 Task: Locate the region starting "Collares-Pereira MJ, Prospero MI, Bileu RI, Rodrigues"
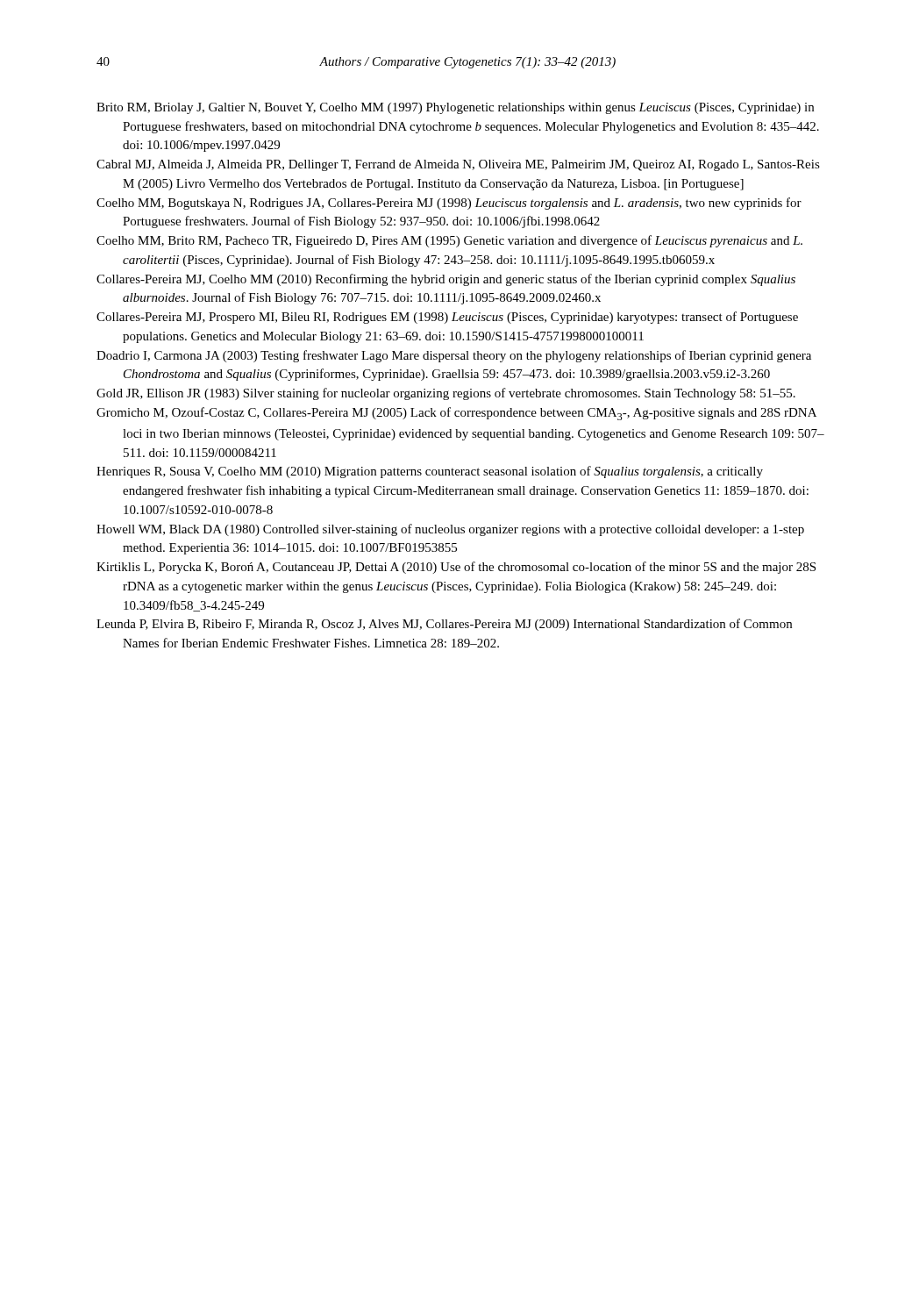pyautogui.click(x=461, y=327)
